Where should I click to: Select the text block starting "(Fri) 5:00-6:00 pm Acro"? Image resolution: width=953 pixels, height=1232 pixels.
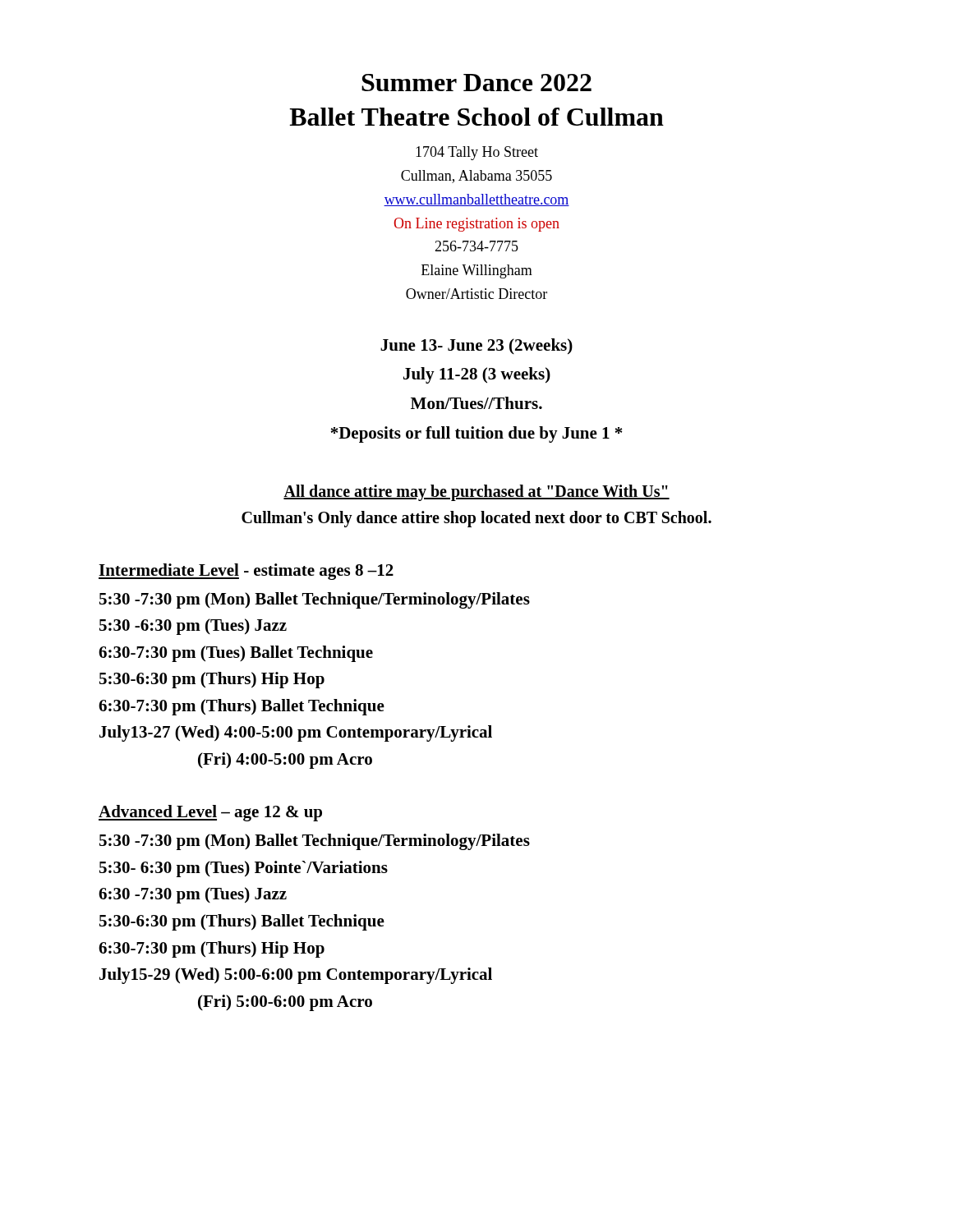(x=285, y=1001)
